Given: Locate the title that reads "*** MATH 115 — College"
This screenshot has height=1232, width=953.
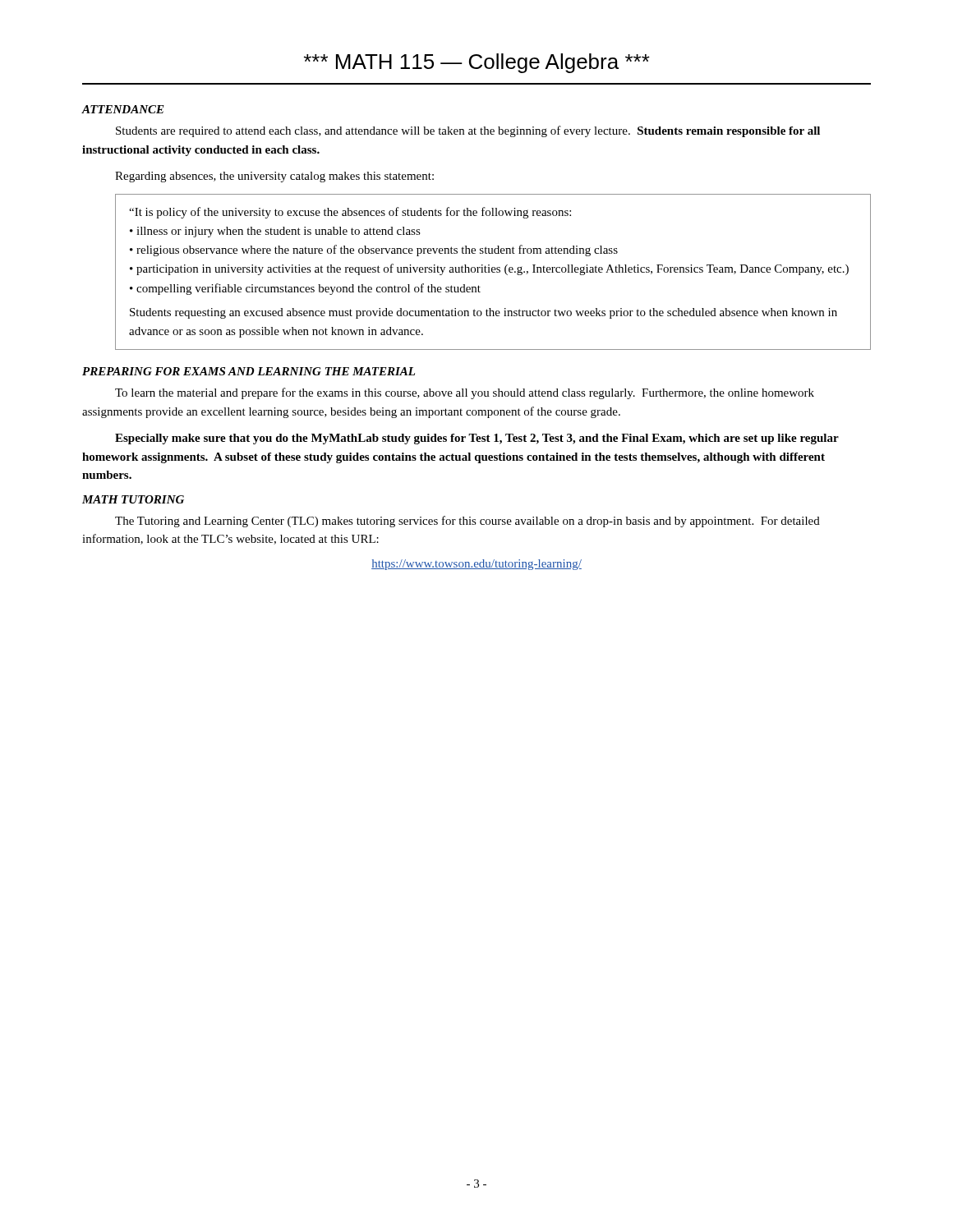Looking at the screenshot, I should (x=476, y=62).
